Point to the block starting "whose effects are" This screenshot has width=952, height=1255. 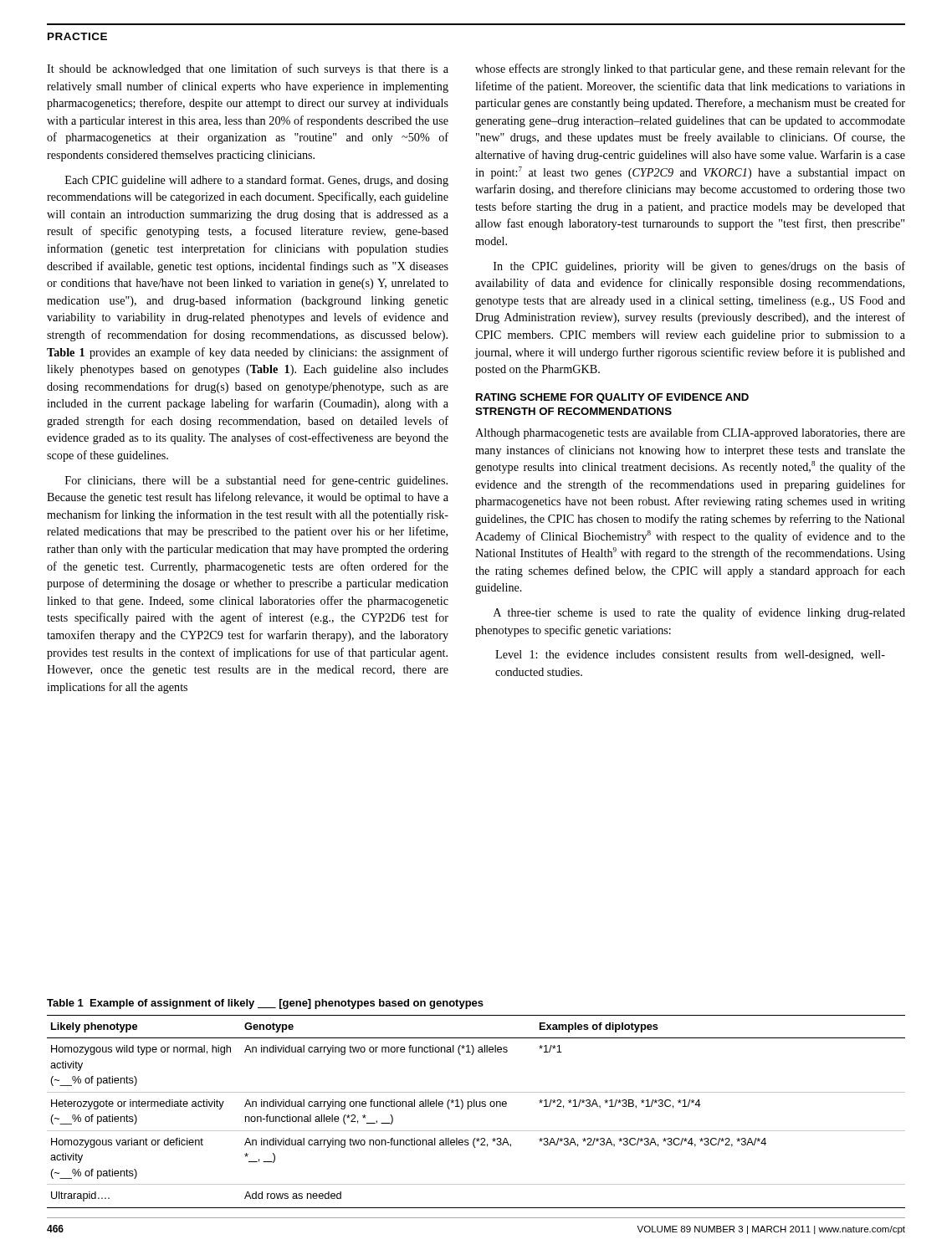click(690, 219)
